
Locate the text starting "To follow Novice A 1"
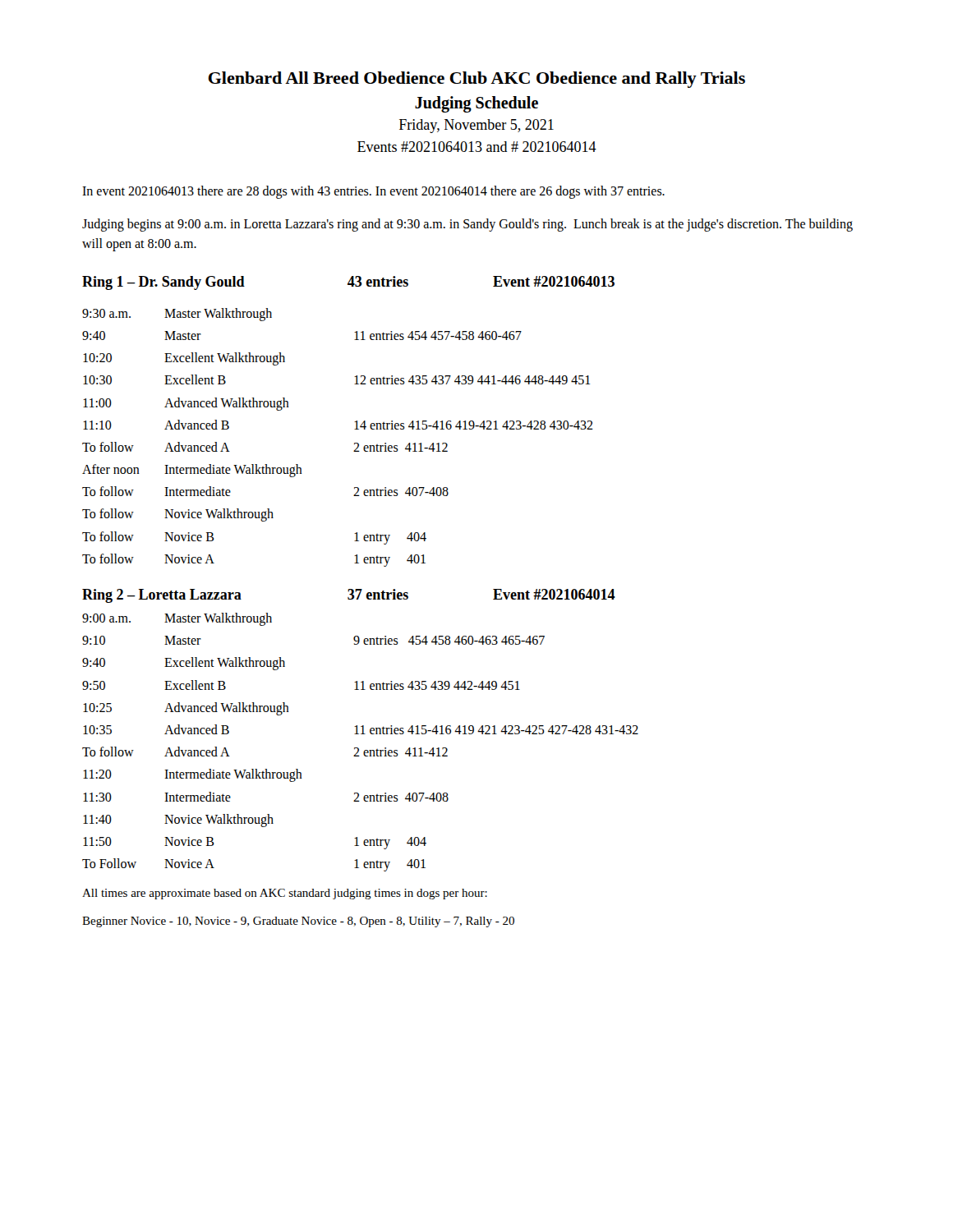click(106, 560)
